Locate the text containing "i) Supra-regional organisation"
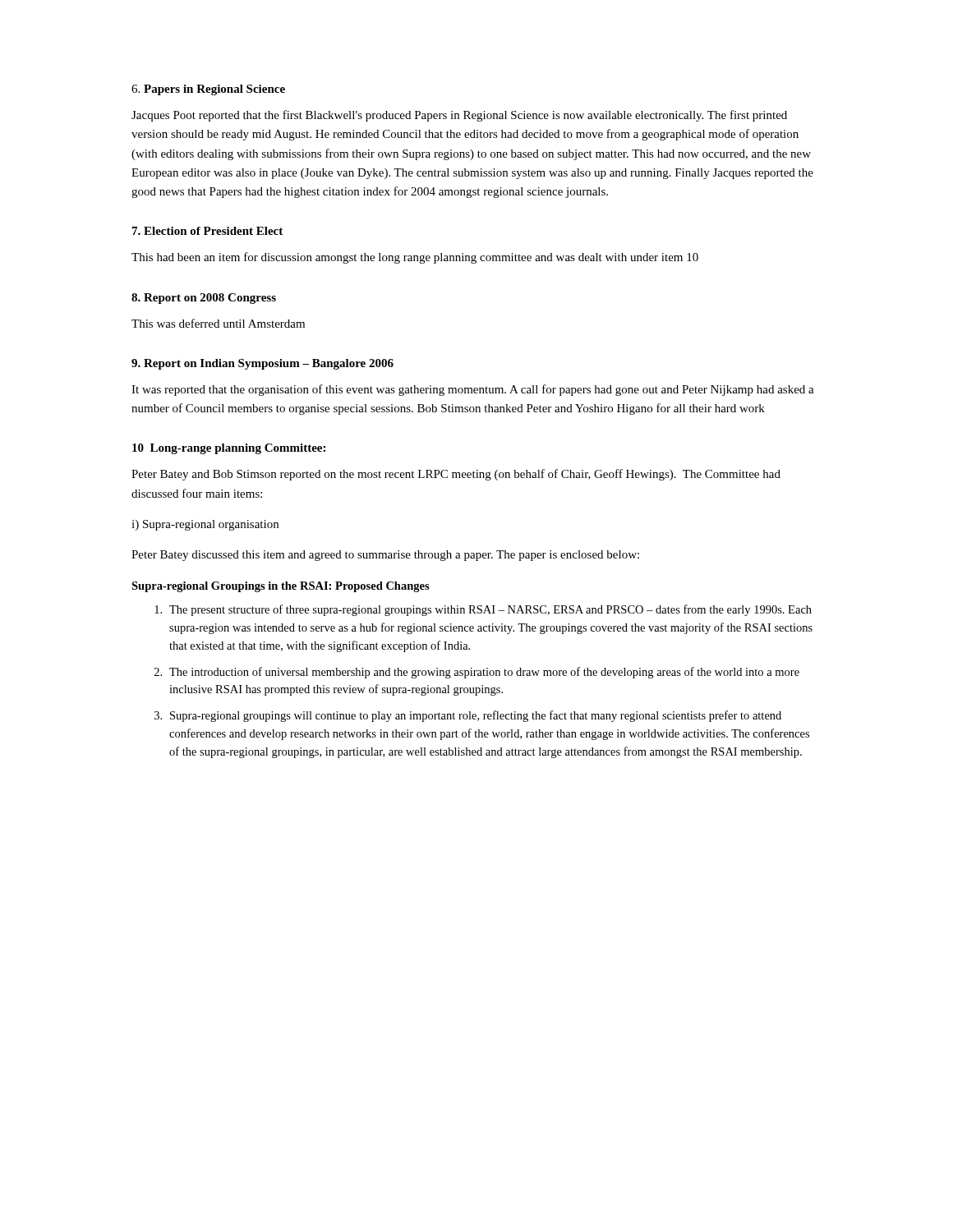 pyautogui.click(x=205, y=524)
